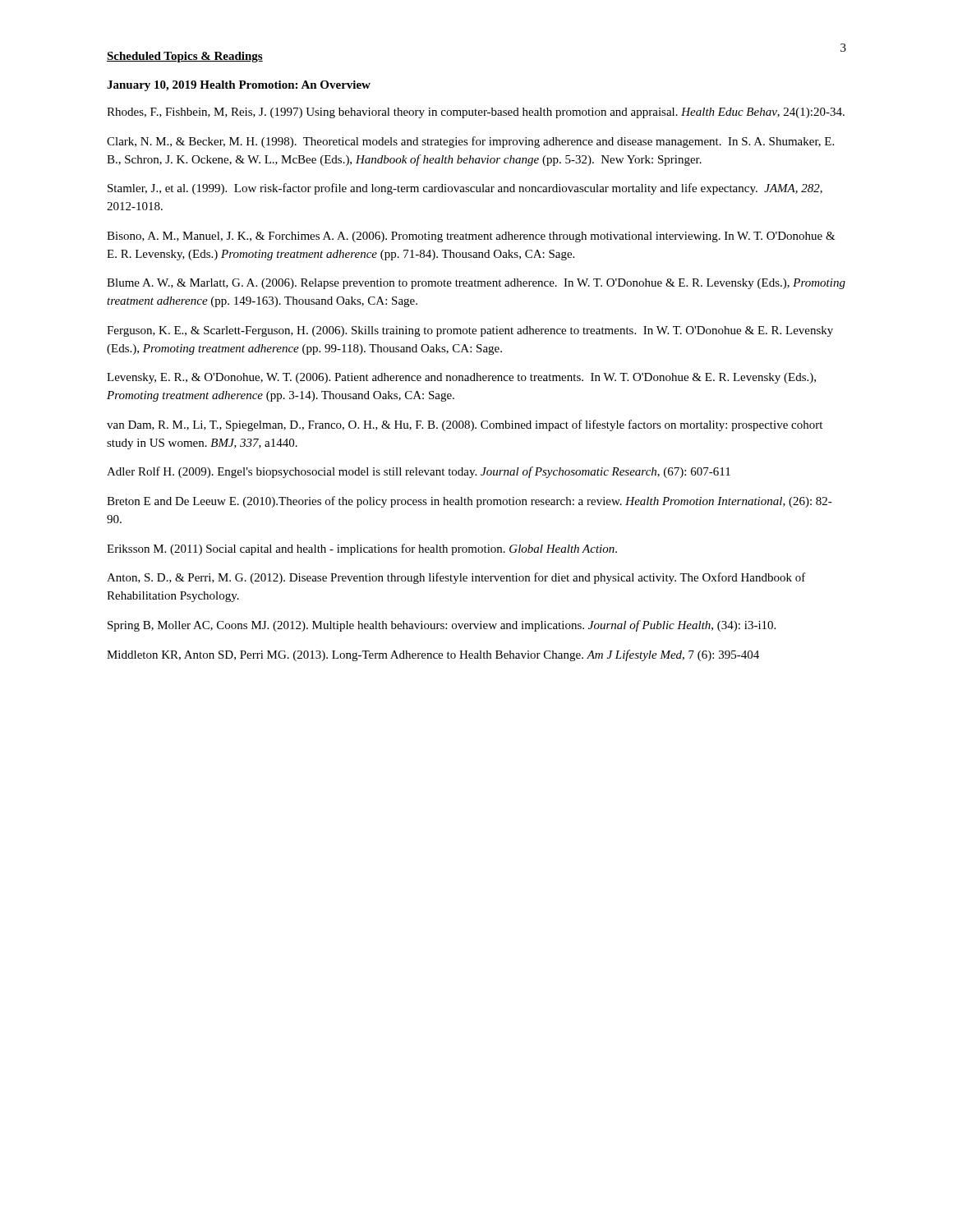Locate the block of text that opens with "Adler Rolf H. (2009)."

419,472
